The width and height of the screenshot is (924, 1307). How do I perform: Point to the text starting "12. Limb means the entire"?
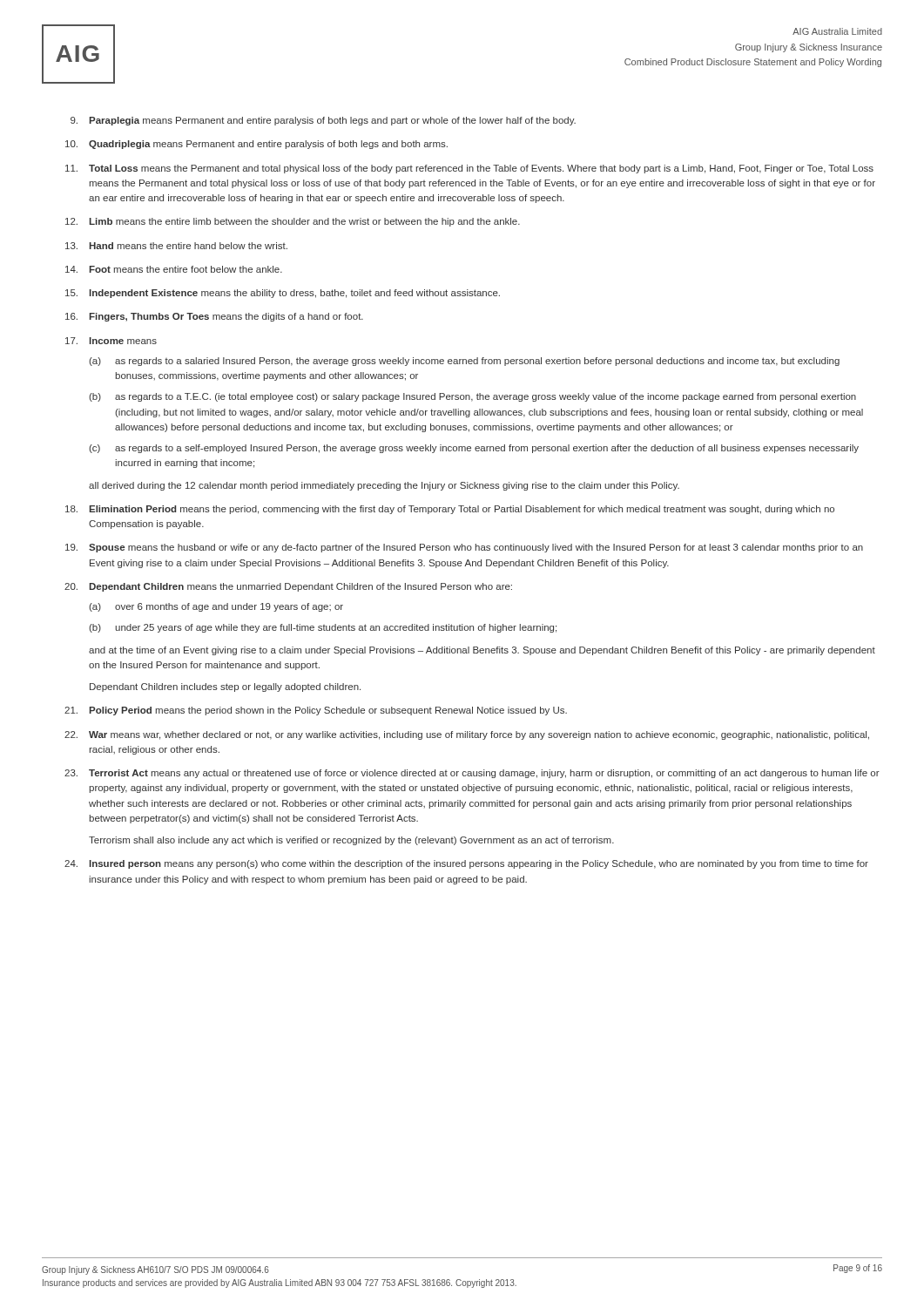pyautogui.click(x=462, y=222)
